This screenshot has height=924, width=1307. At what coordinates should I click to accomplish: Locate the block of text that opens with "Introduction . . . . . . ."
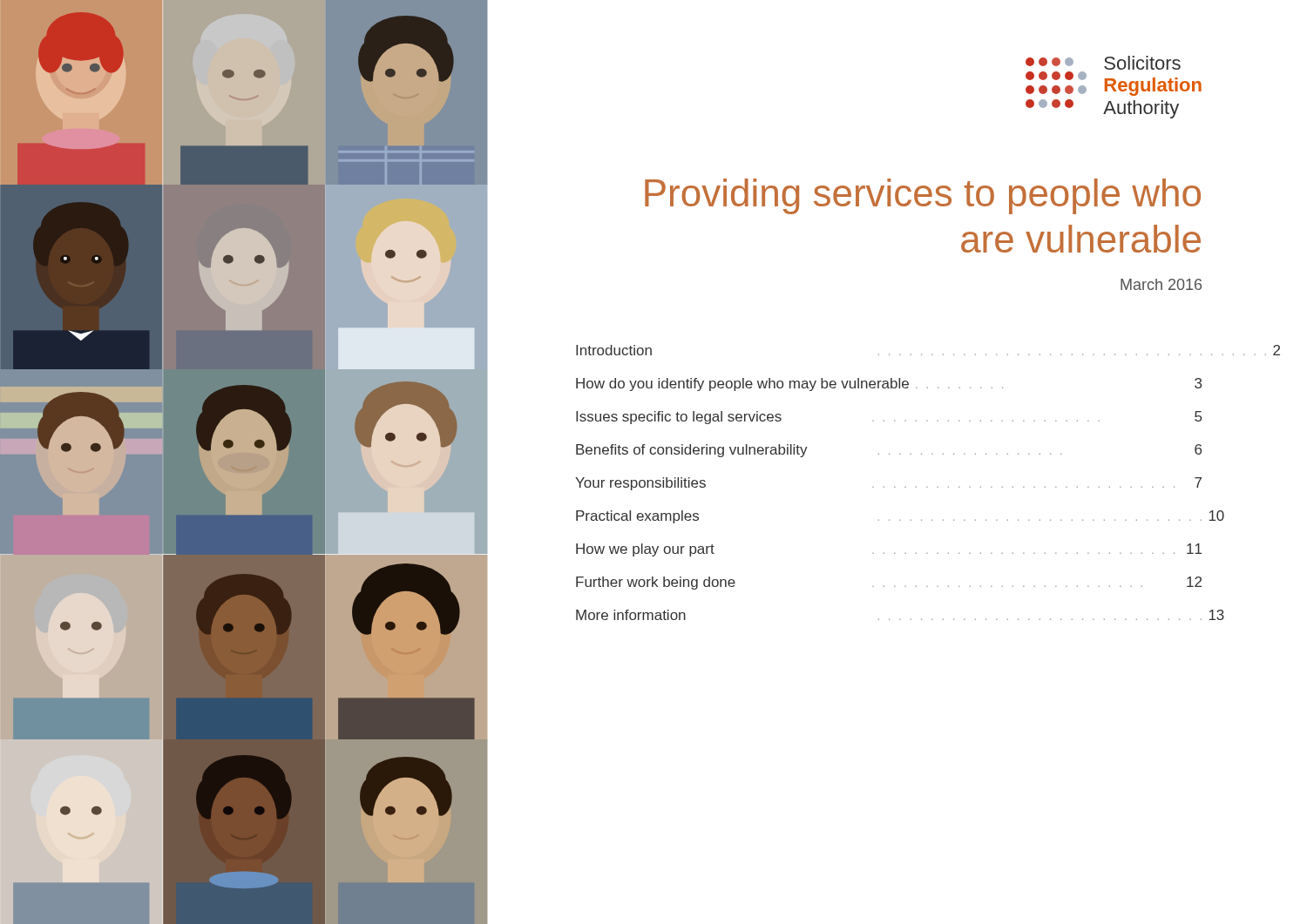[x=889, y=351]
